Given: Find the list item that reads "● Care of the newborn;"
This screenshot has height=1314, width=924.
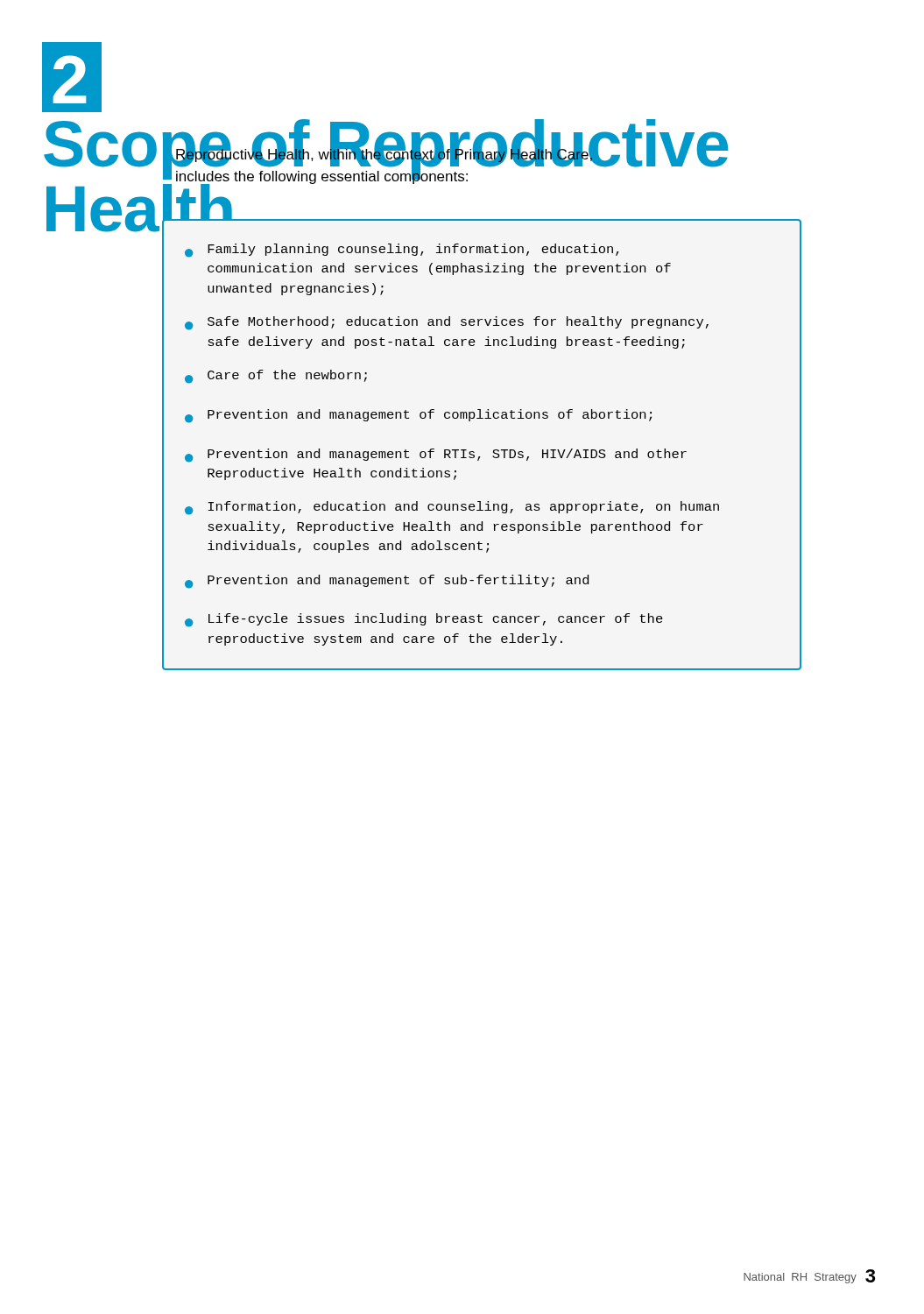Looking at the screenshot, I should (276, 379).
